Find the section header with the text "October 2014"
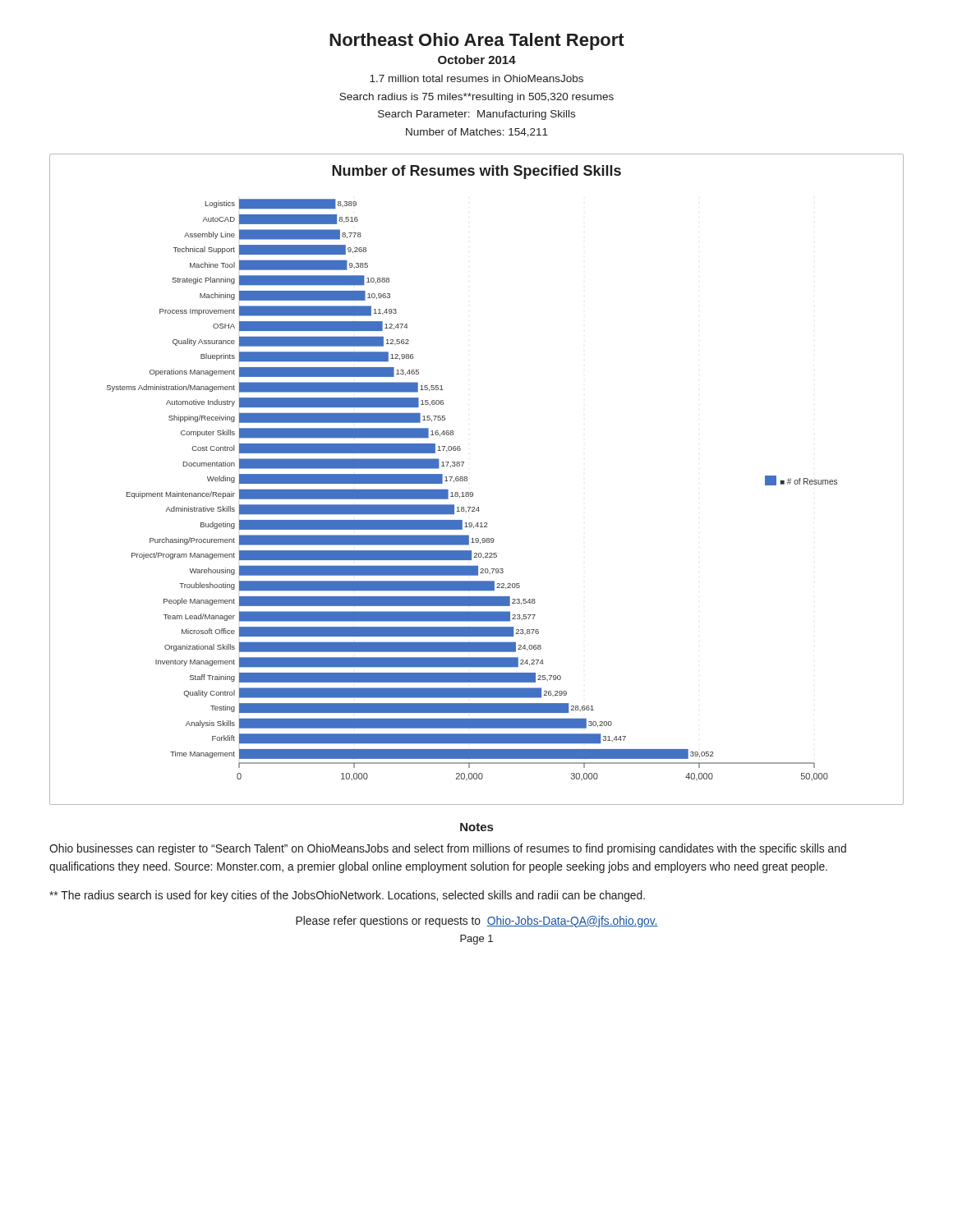Image resolution: width=953 pixels, height=1232 pixels. [476, 60]
